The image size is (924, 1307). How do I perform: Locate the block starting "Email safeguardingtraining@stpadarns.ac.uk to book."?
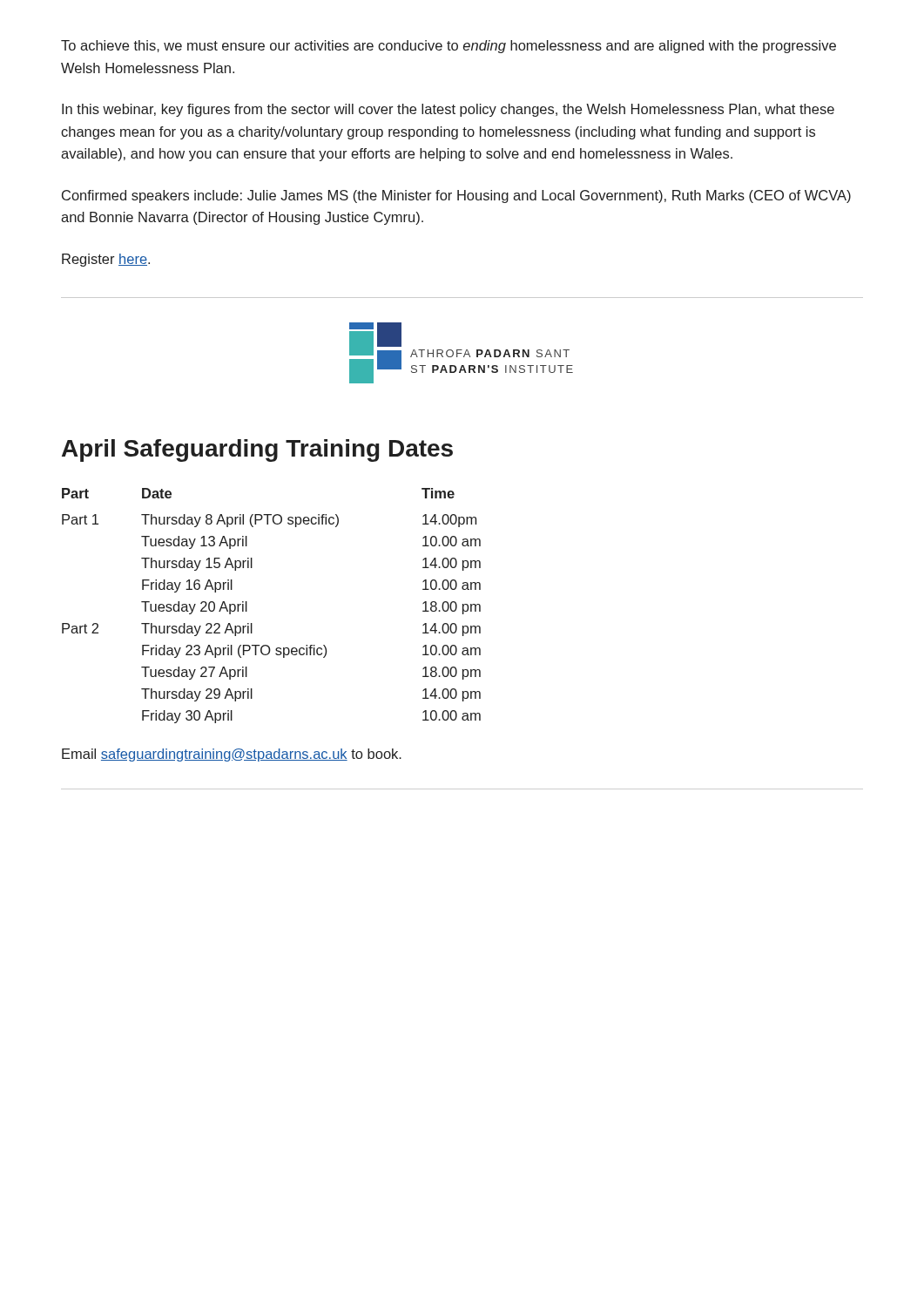[x=232, y=753]
